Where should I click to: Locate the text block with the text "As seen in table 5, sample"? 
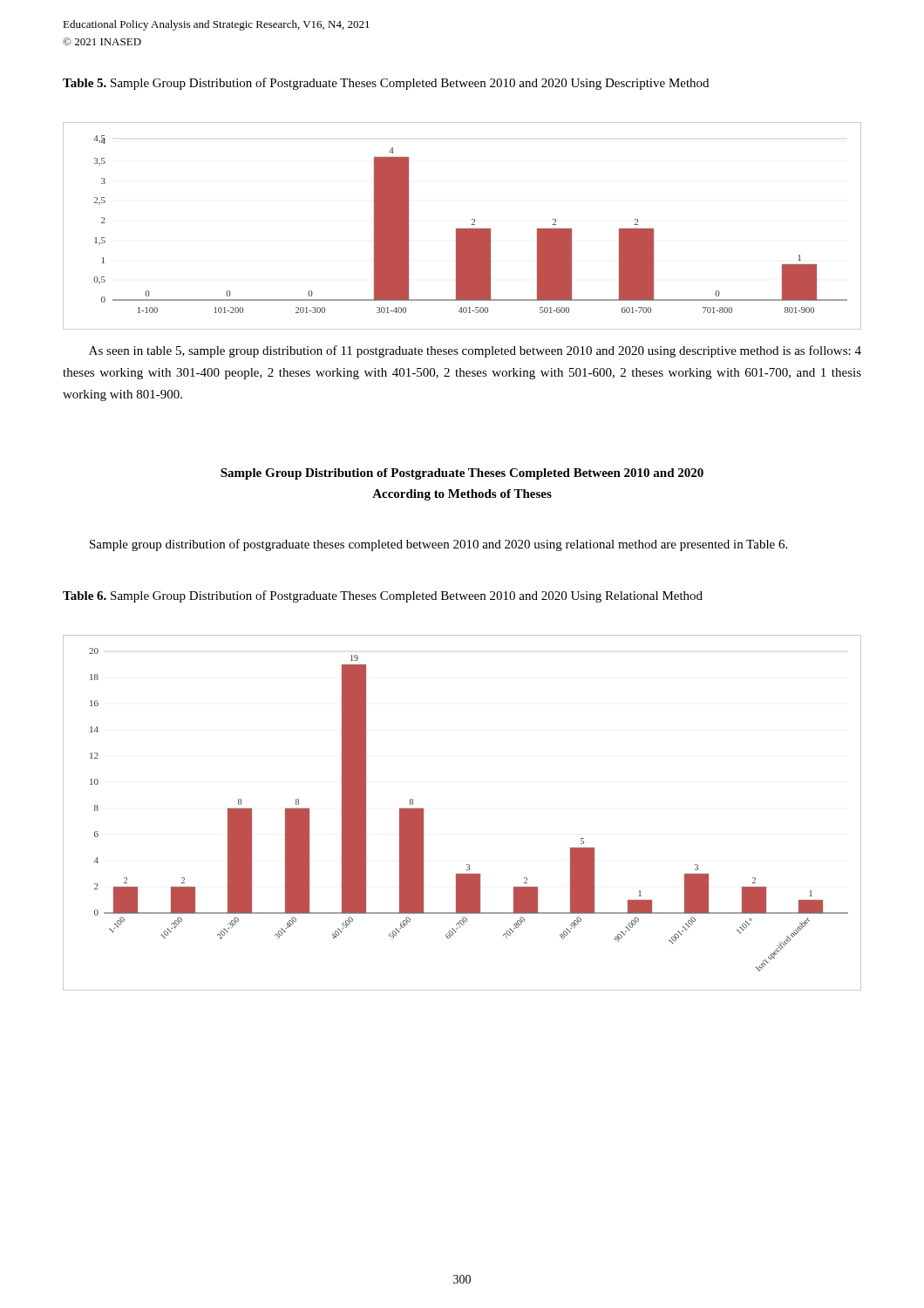pyautogui.click(x=462, y=372)
